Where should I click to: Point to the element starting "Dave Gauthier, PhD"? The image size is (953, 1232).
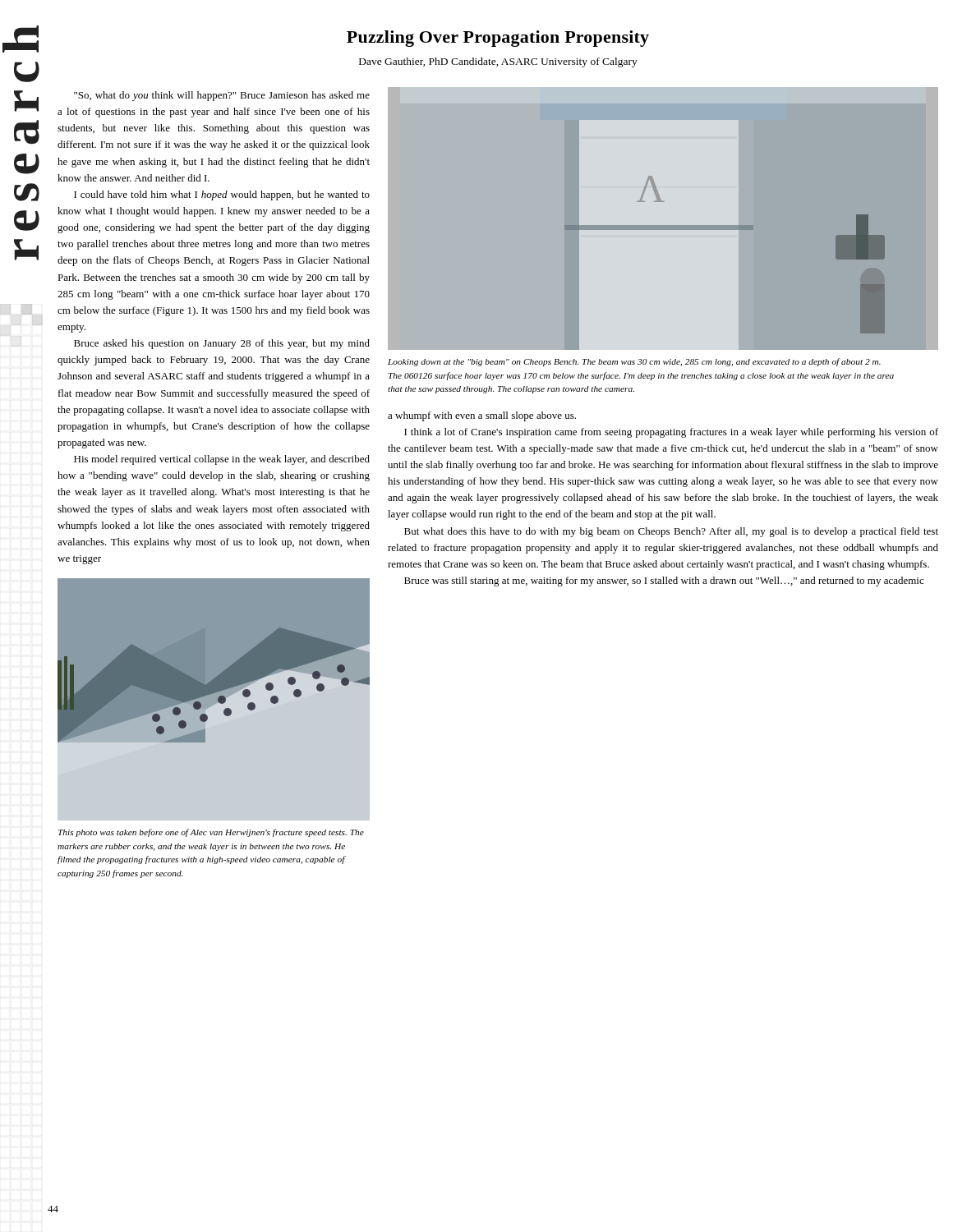[x=498, y=61]
